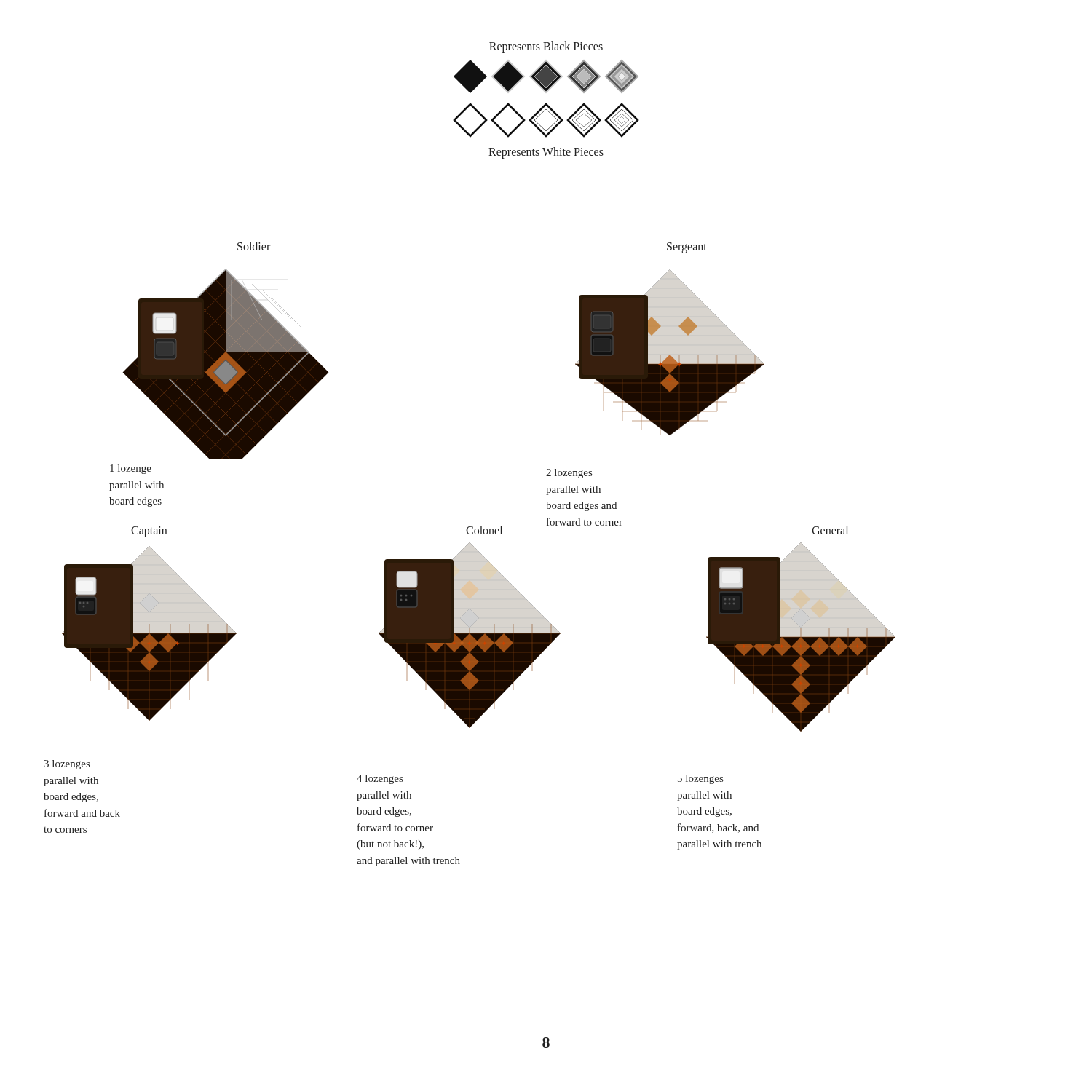Find the caption containing "Represents White Pieces"
Viewport: 1092px width, 1092px height.
546,152
